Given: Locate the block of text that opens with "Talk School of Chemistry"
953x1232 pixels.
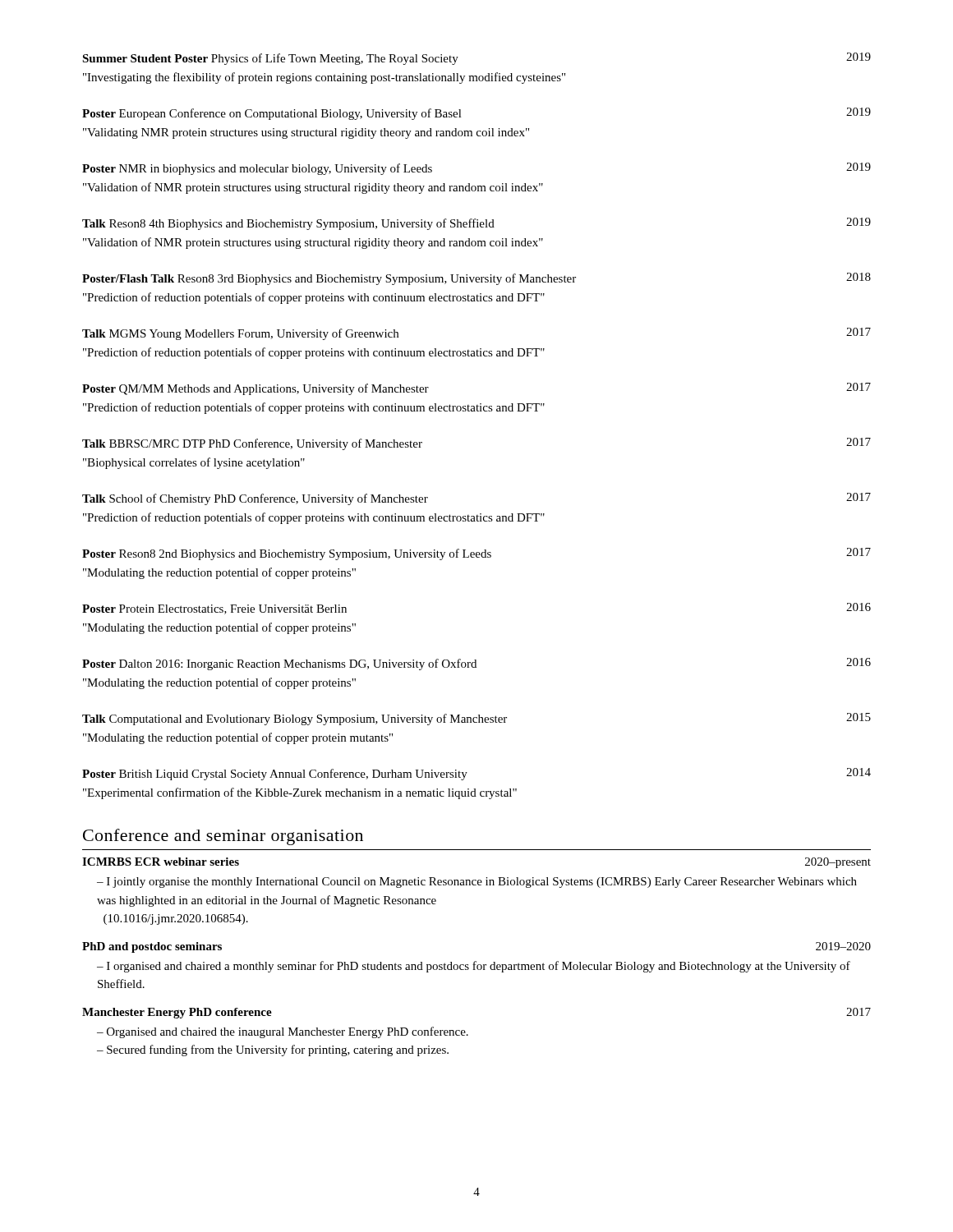Looking at the screenshot, I should [x=476, y=508].
